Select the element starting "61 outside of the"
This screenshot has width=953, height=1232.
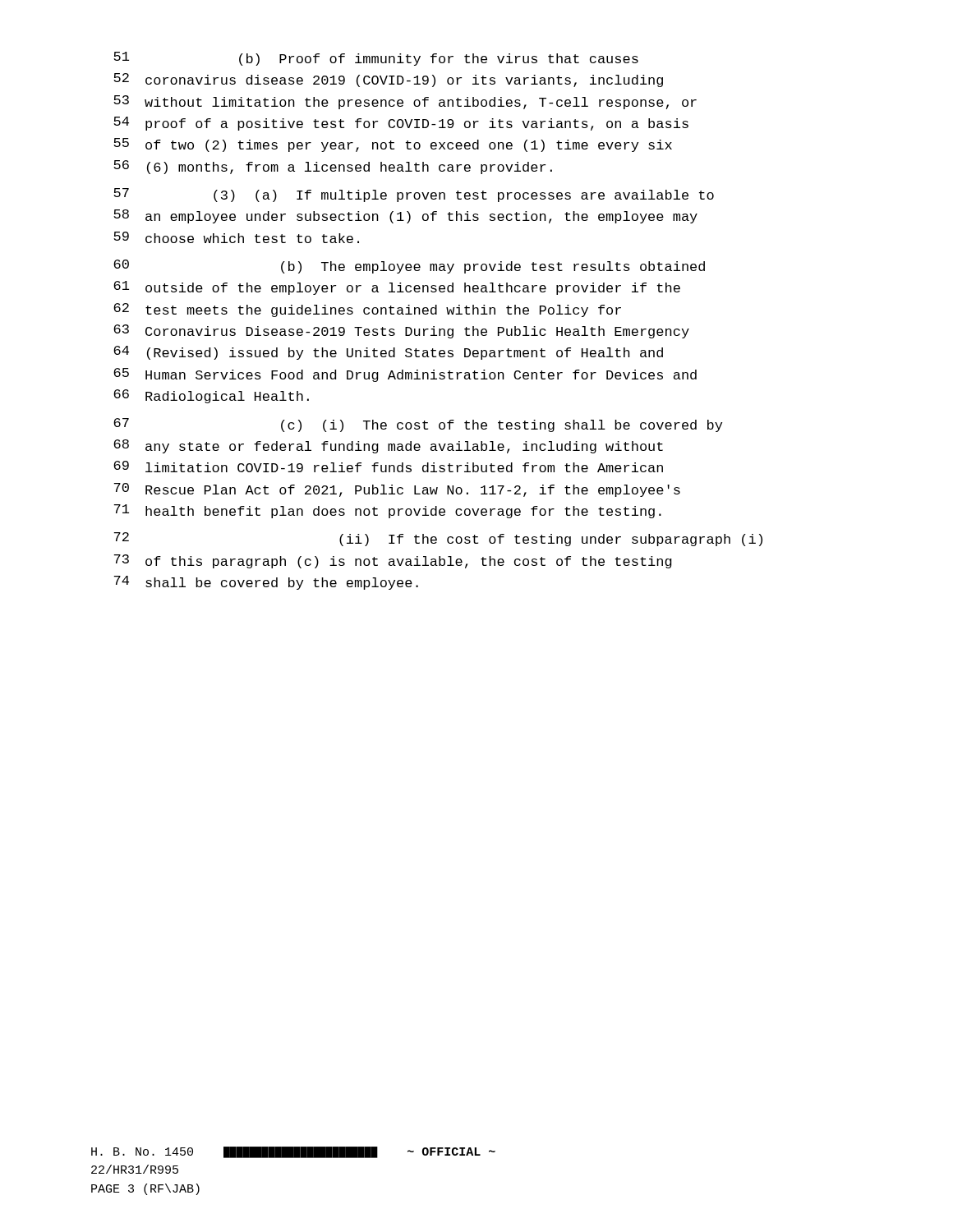386,290
